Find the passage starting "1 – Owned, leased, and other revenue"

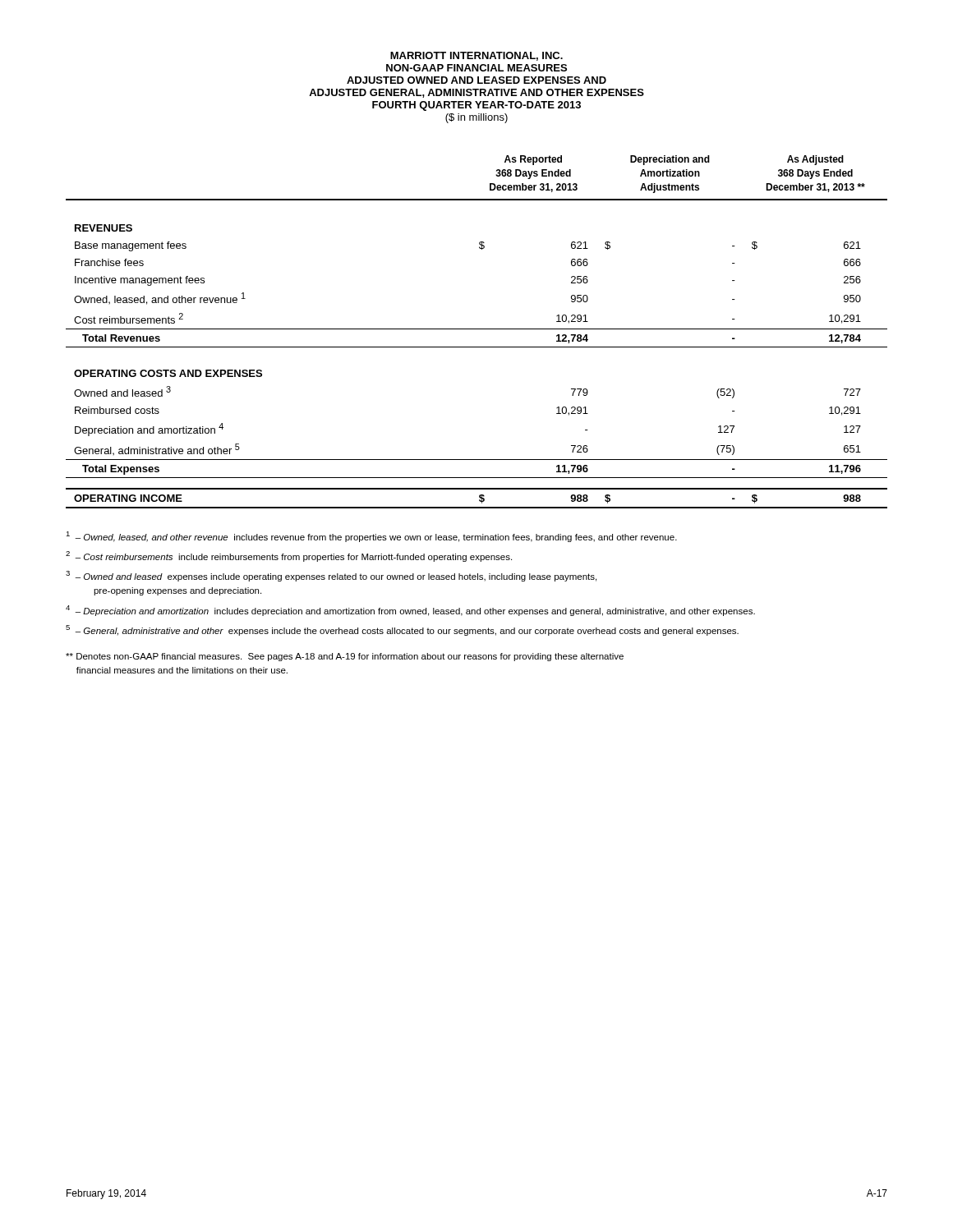371,535
